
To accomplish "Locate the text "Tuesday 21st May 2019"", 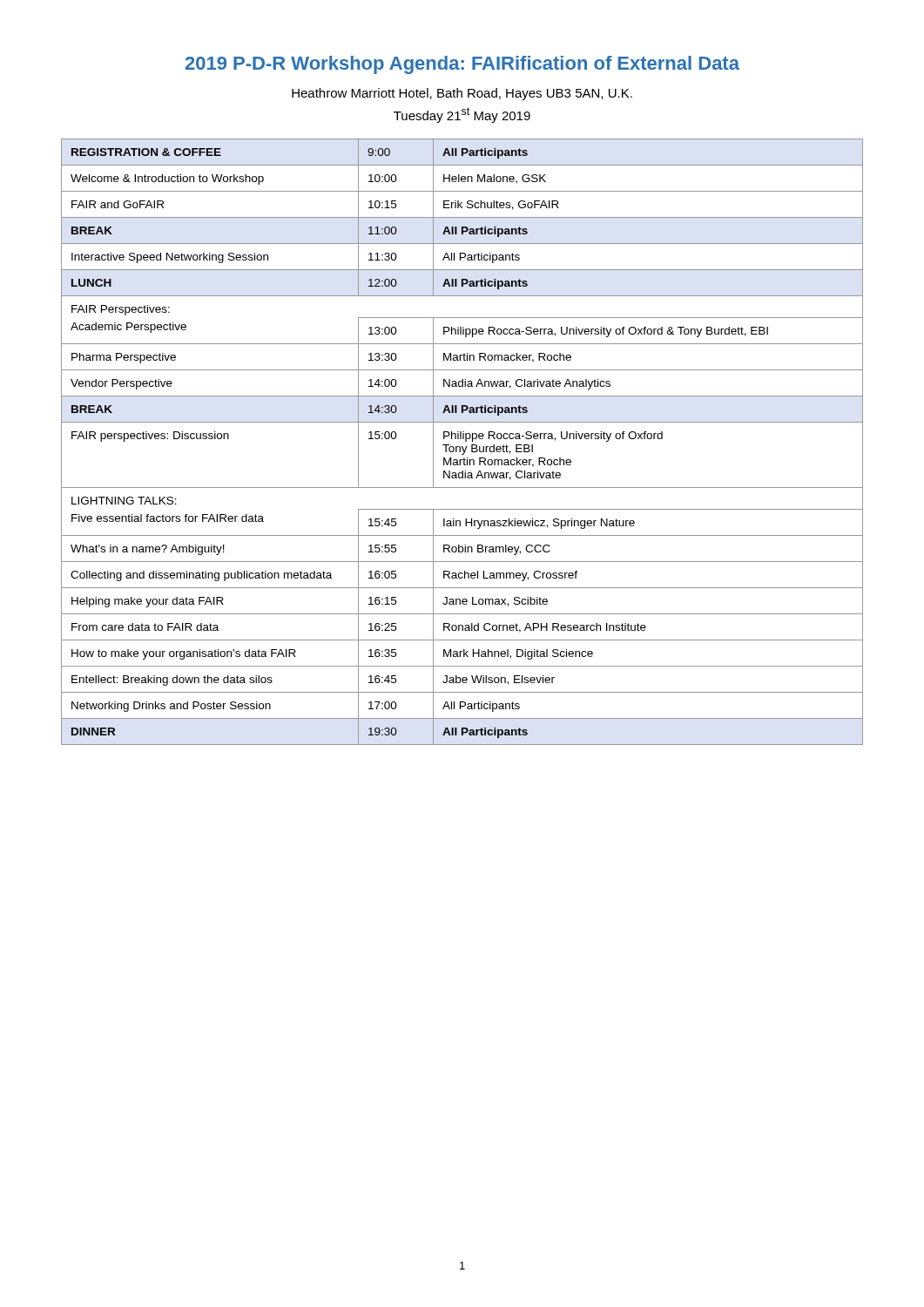I will [462, 114].
